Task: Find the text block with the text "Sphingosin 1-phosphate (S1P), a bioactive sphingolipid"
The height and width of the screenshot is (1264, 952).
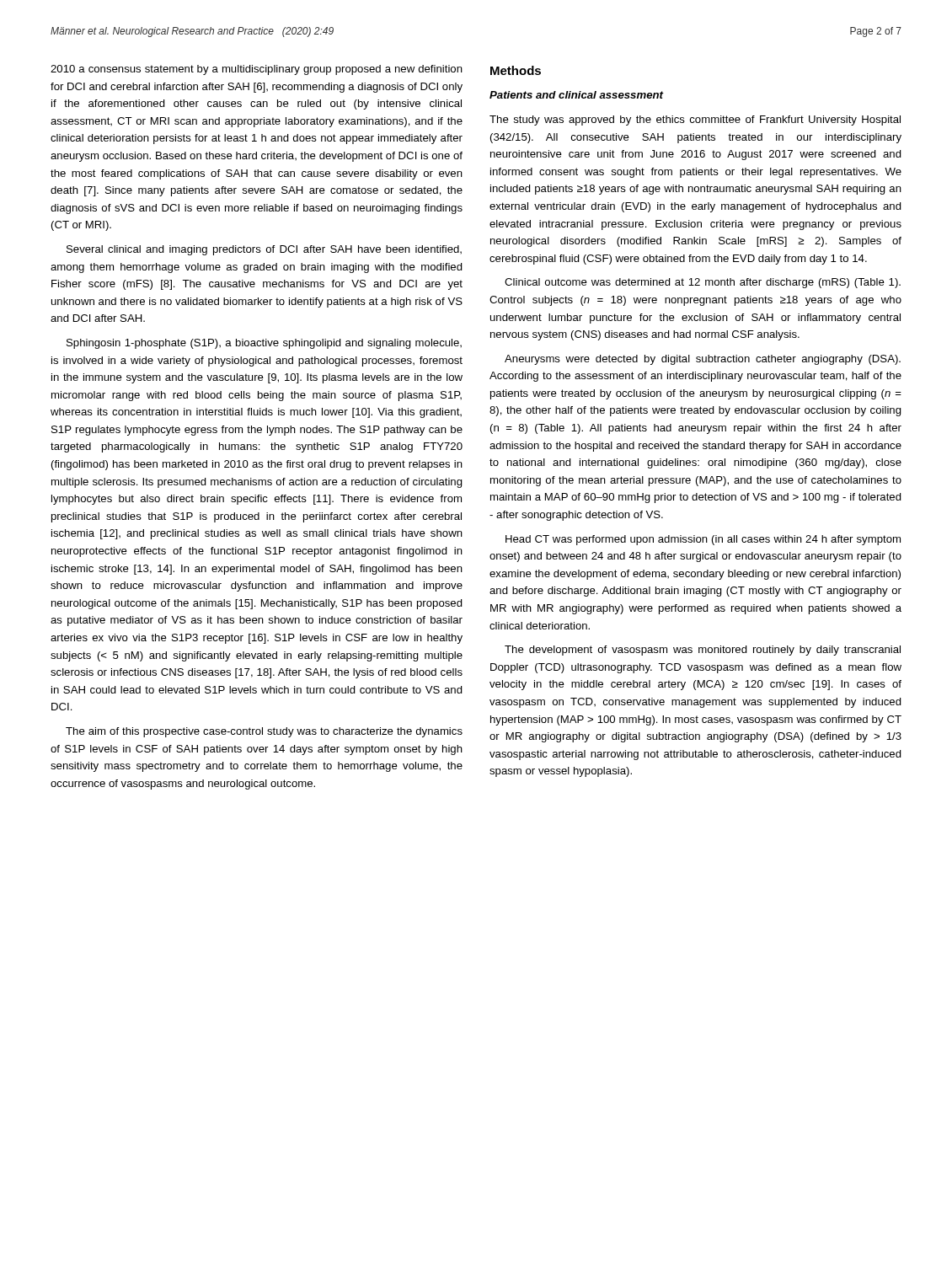Action: tap(257, 525)
